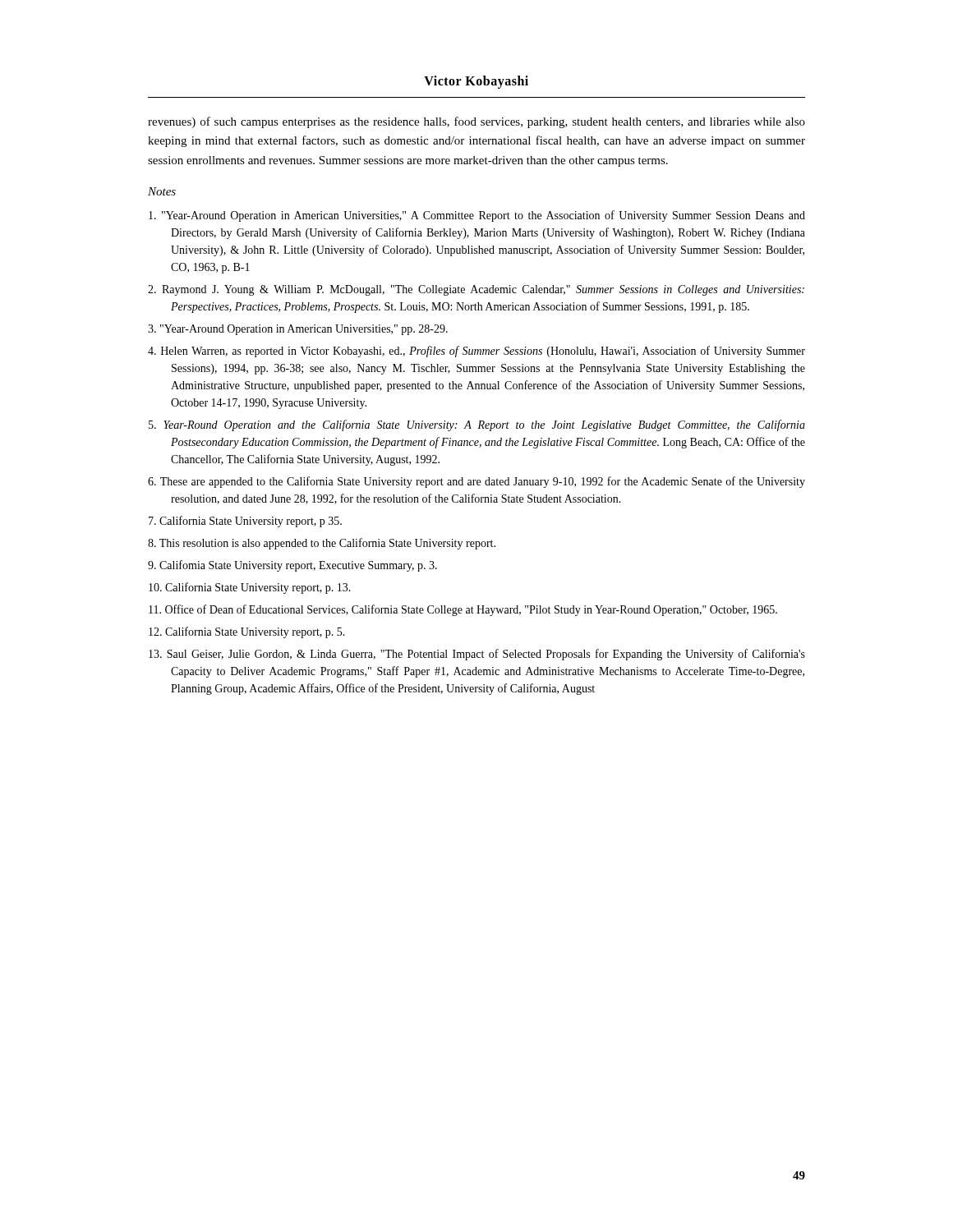953x1232 pixels.
Task: Where is the passage that starts "11. Office of Dean of Educational"?
Action: [x=463, y=610]
